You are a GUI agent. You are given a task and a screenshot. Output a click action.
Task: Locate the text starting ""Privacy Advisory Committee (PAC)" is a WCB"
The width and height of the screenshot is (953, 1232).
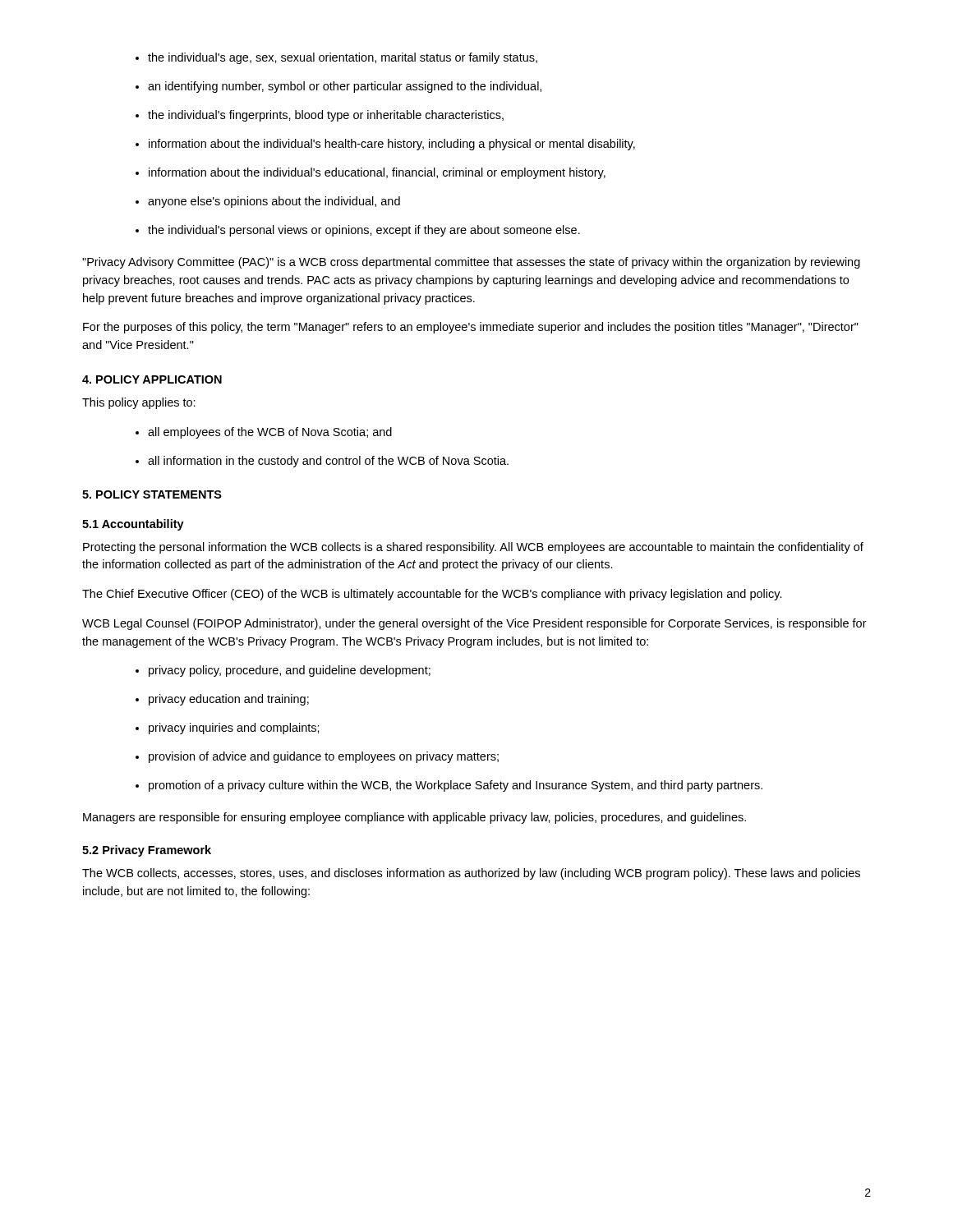(471, 280)
